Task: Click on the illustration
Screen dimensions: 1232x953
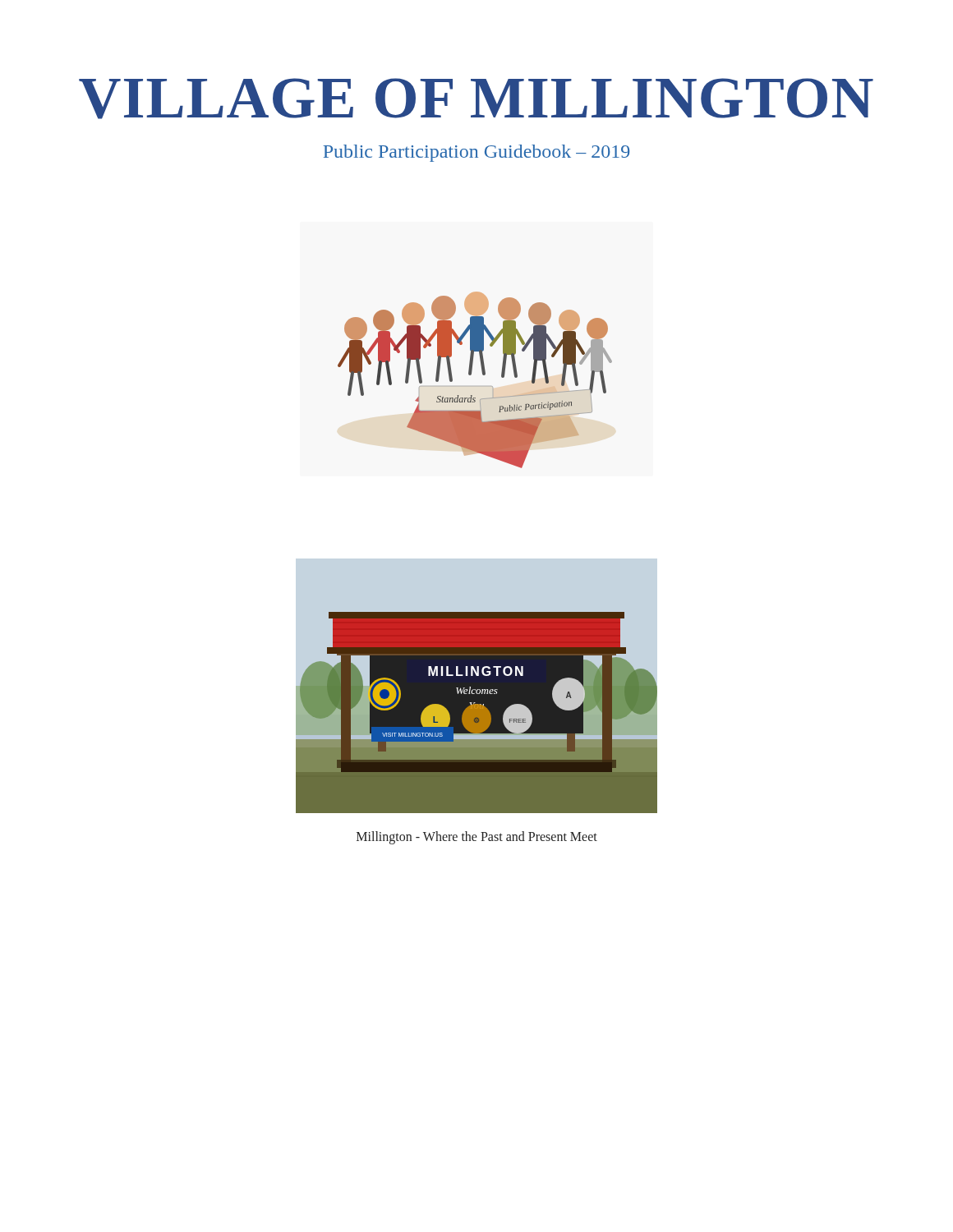Action: 476,349
